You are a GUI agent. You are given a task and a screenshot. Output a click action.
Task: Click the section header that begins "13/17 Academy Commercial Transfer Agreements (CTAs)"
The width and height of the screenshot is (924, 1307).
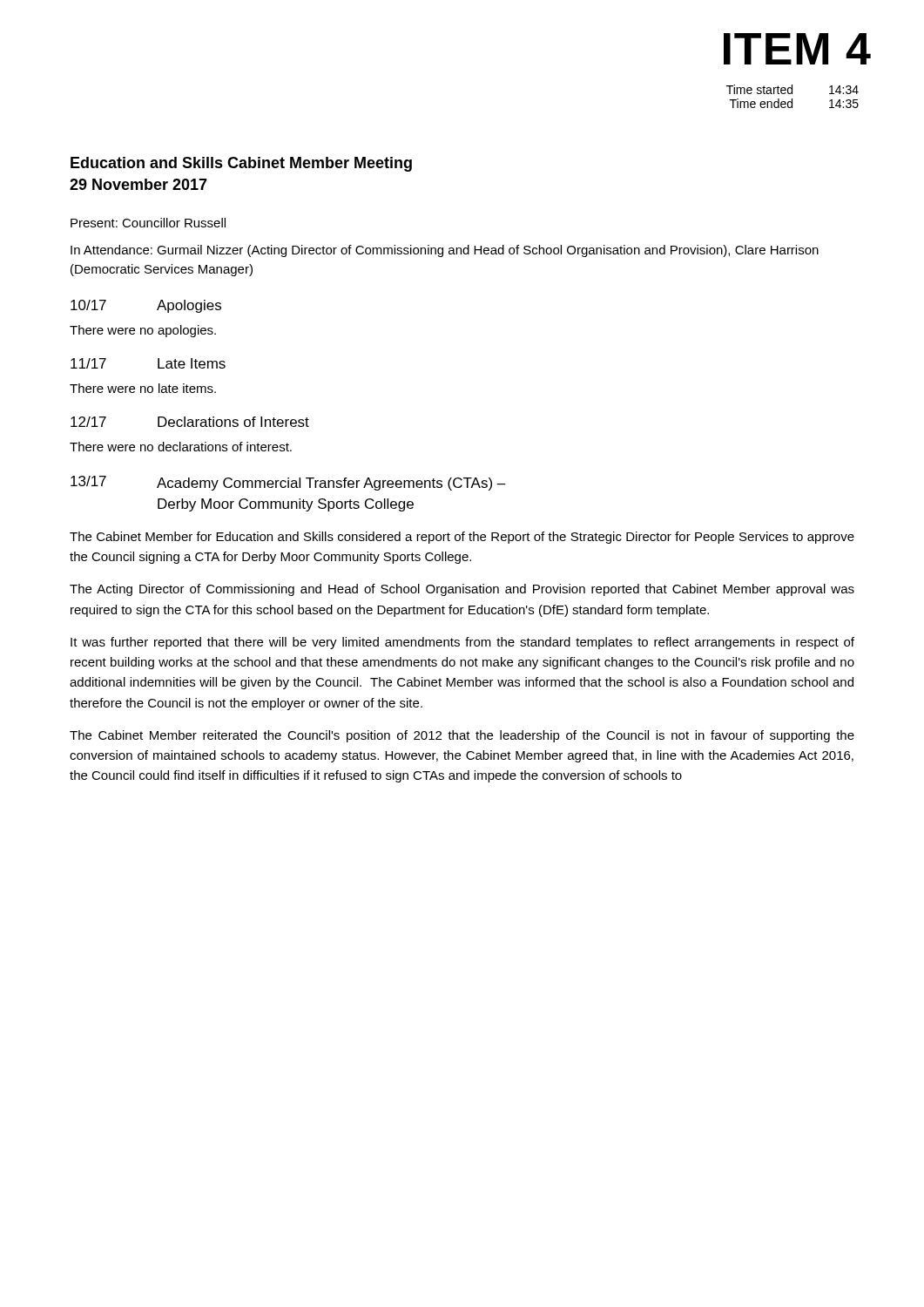288,494
